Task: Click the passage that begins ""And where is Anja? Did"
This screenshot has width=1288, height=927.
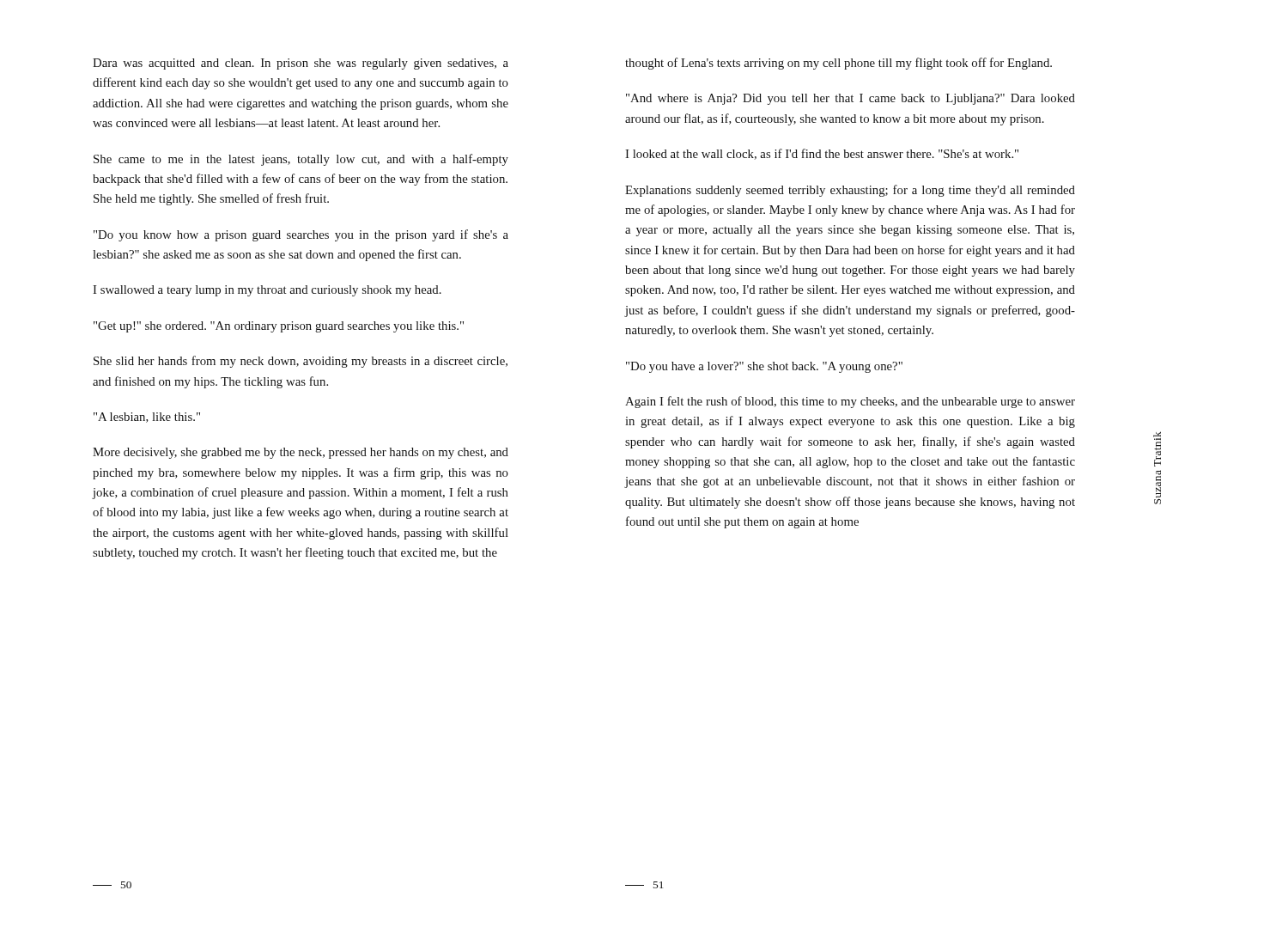Action: pos(850,108)
